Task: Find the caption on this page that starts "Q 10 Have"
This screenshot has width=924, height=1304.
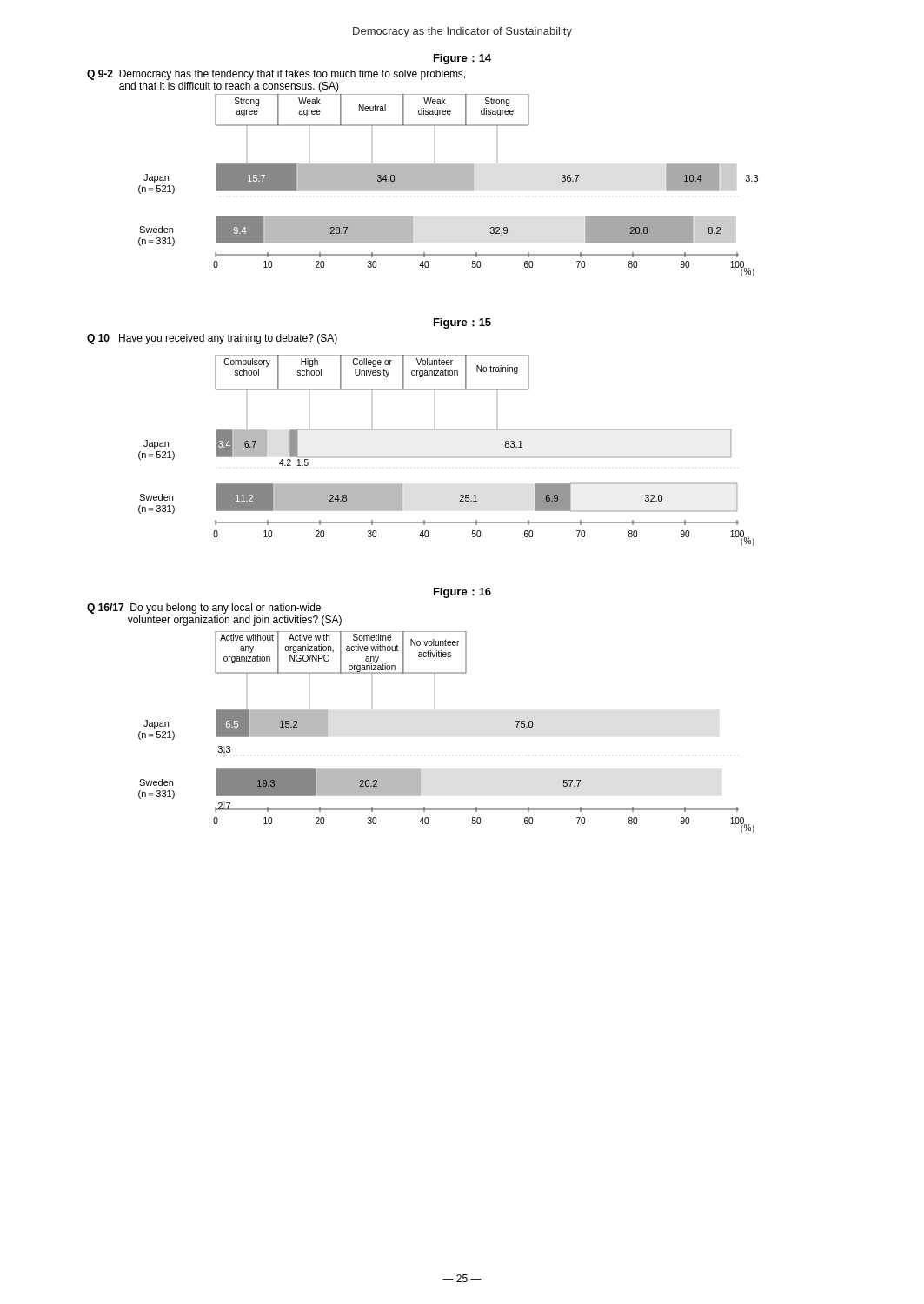Action: pos(212,338)
